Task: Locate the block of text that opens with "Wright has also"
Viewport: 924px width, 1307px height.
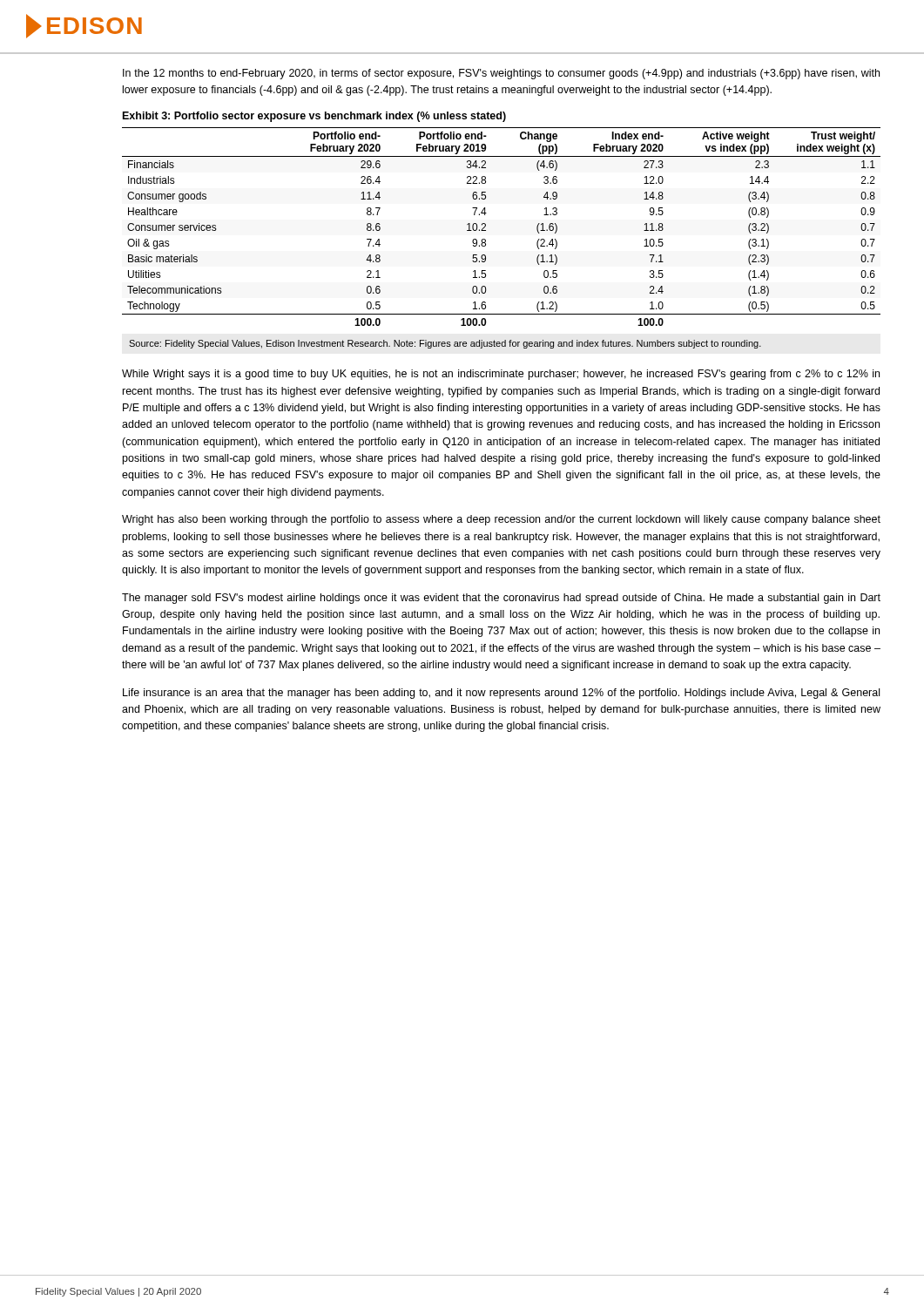Action: coord(501,545)
